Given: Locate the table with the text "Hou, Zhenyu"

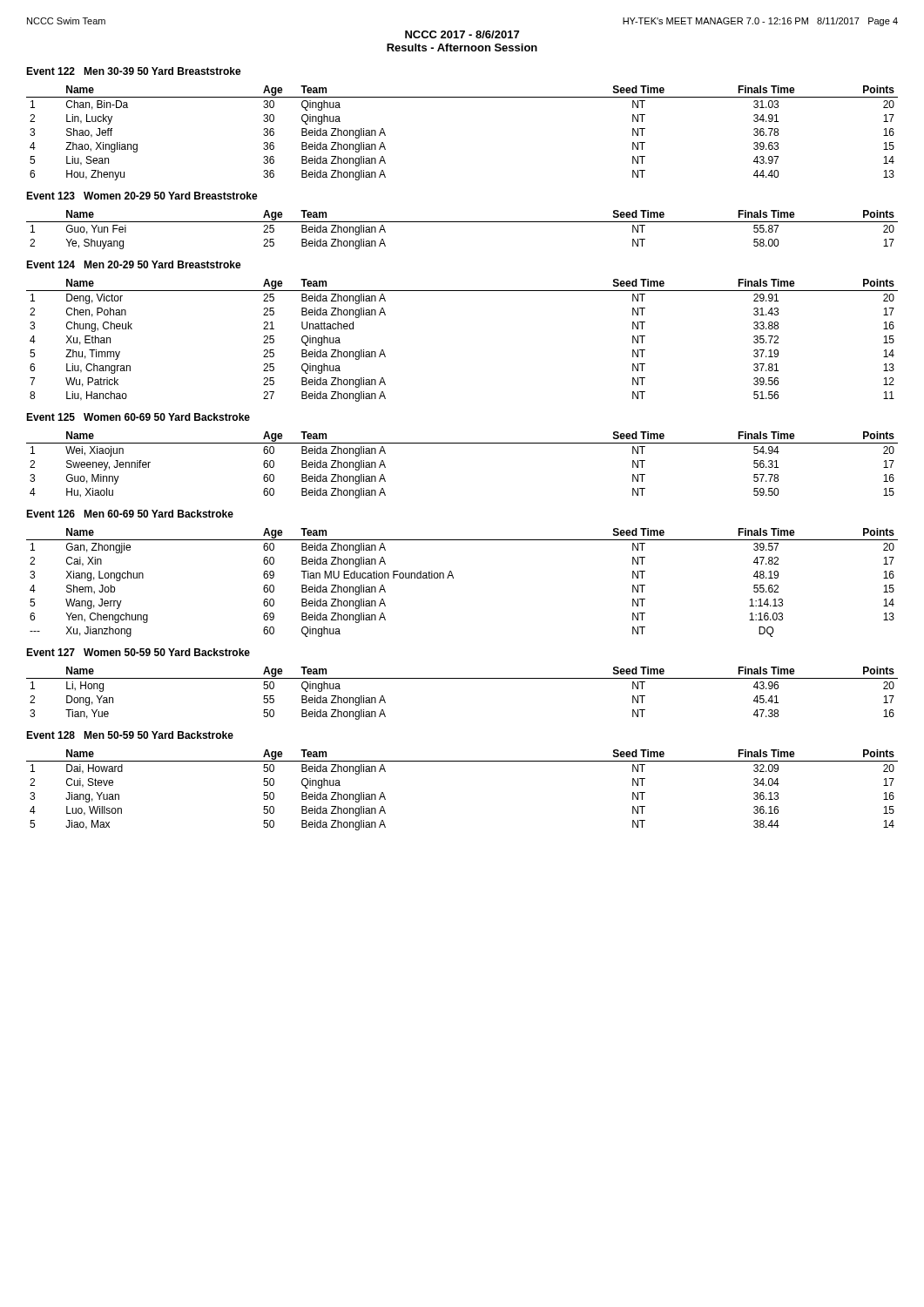Looking at the screenshot, I should point(462,132).
